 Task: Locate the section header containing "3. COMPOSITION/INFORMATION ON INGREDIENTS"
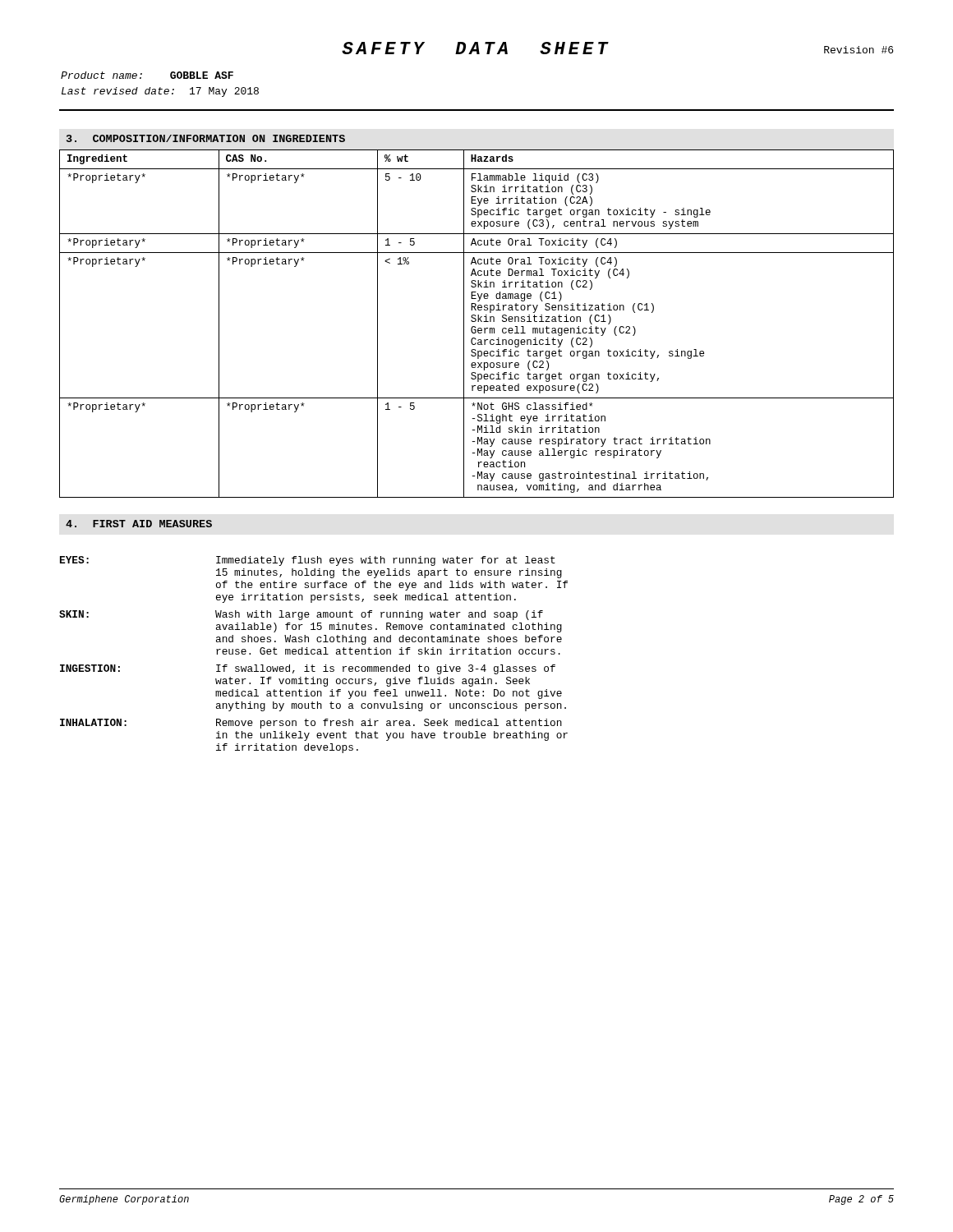[x=206, y=139]
